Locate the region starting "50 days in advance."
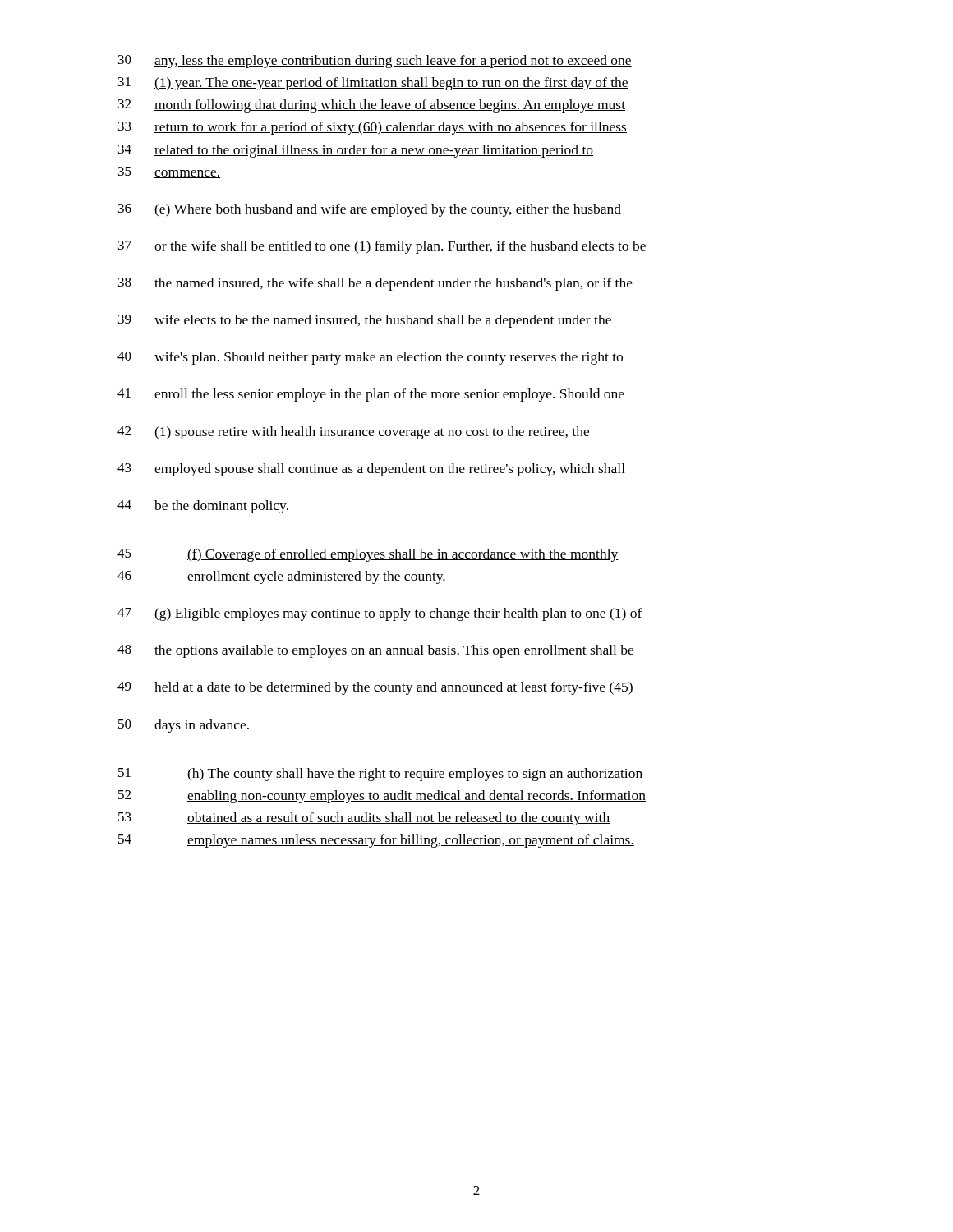The height and width of the screenshot is (1232, 953). tap(184, 726)
